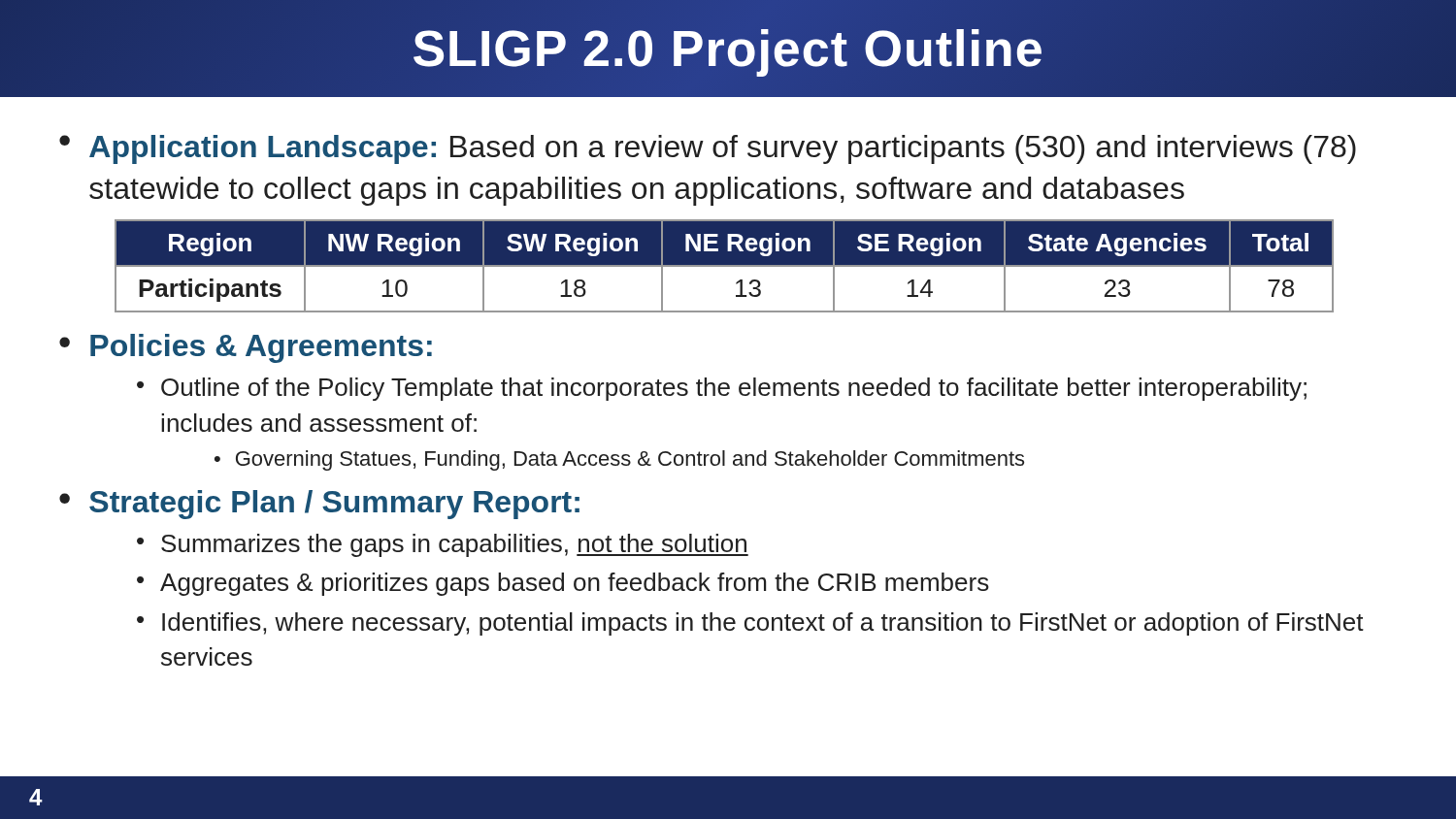Locate the text starting "• Summarizes the gaps"
Screen dimensions: 819x1456
[442, 544]
